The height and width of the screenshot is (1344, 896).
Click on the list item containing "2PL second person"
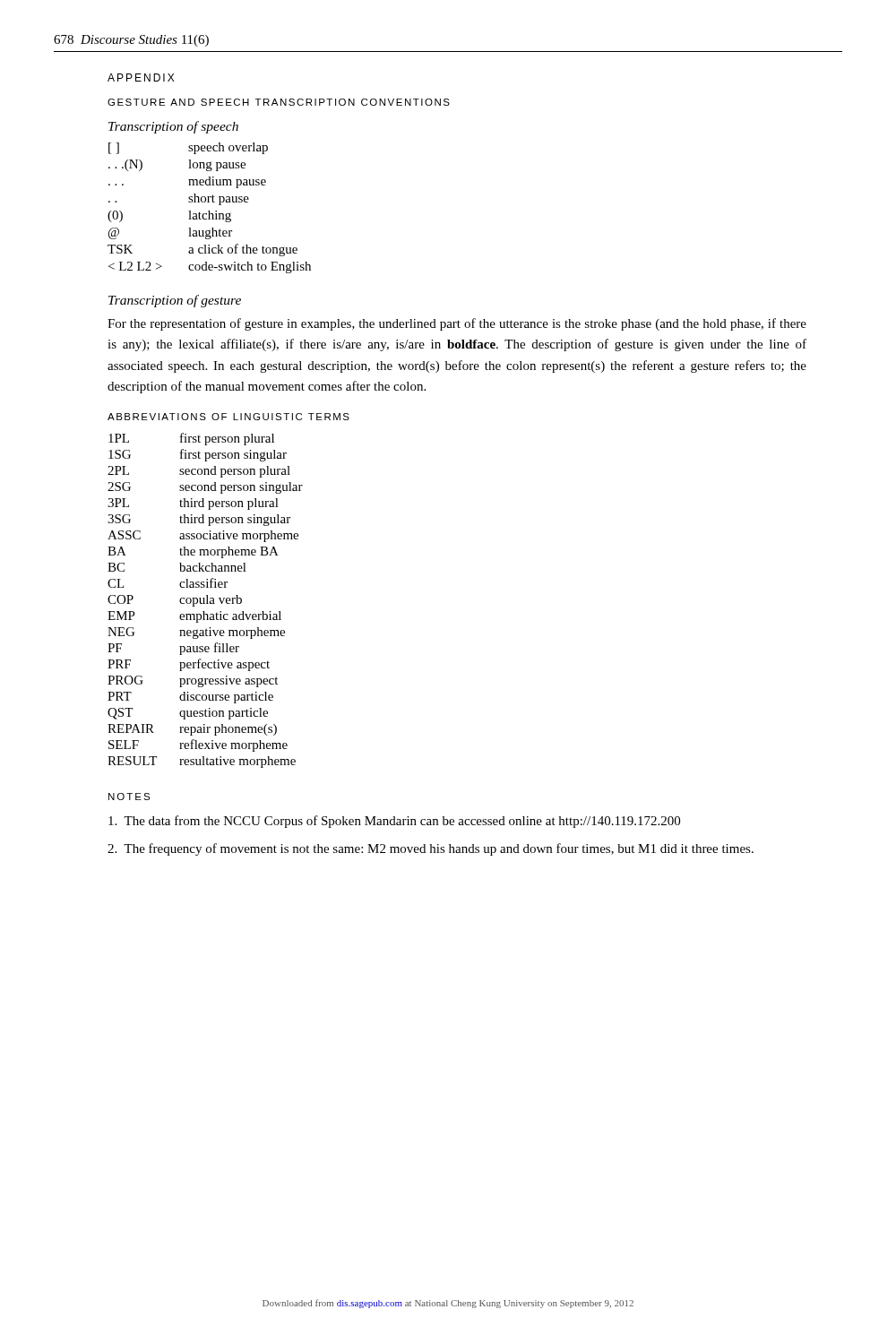click(199, 472)
